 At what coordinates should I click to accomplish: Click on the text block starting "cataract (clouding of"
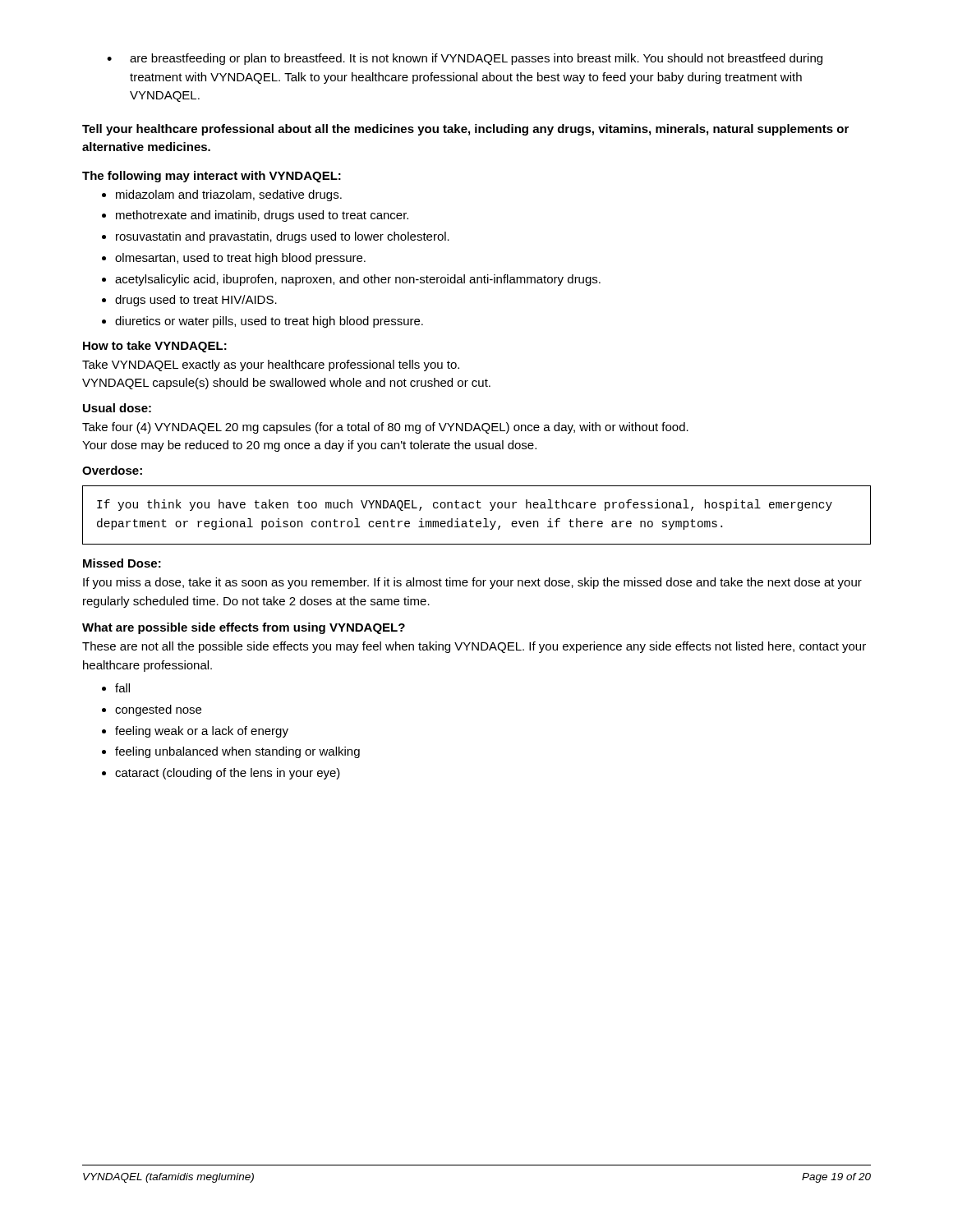click(228, 773)
